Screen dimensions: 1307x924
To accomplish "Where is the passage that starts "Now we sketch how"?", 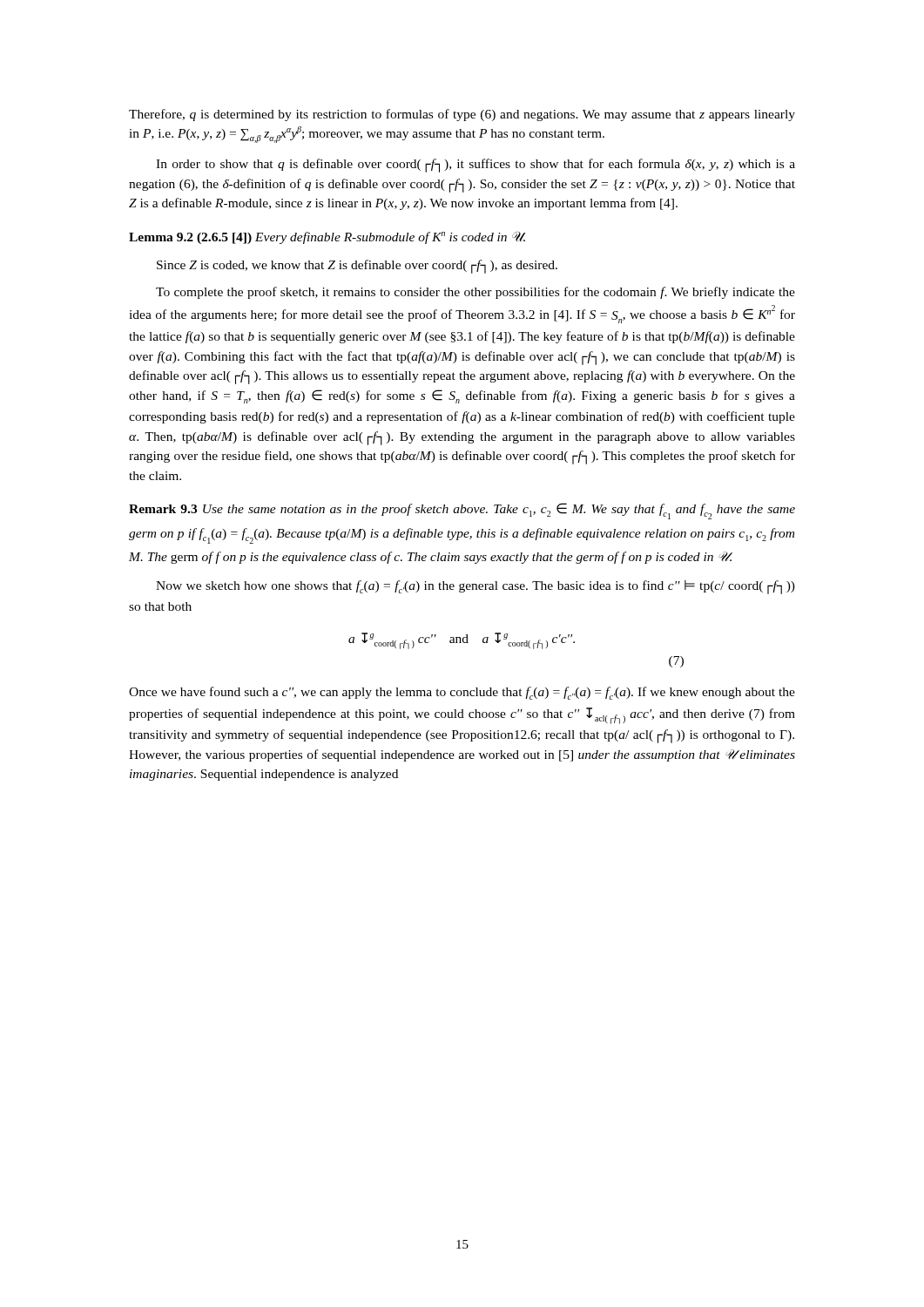I will [x=462, y=596].
